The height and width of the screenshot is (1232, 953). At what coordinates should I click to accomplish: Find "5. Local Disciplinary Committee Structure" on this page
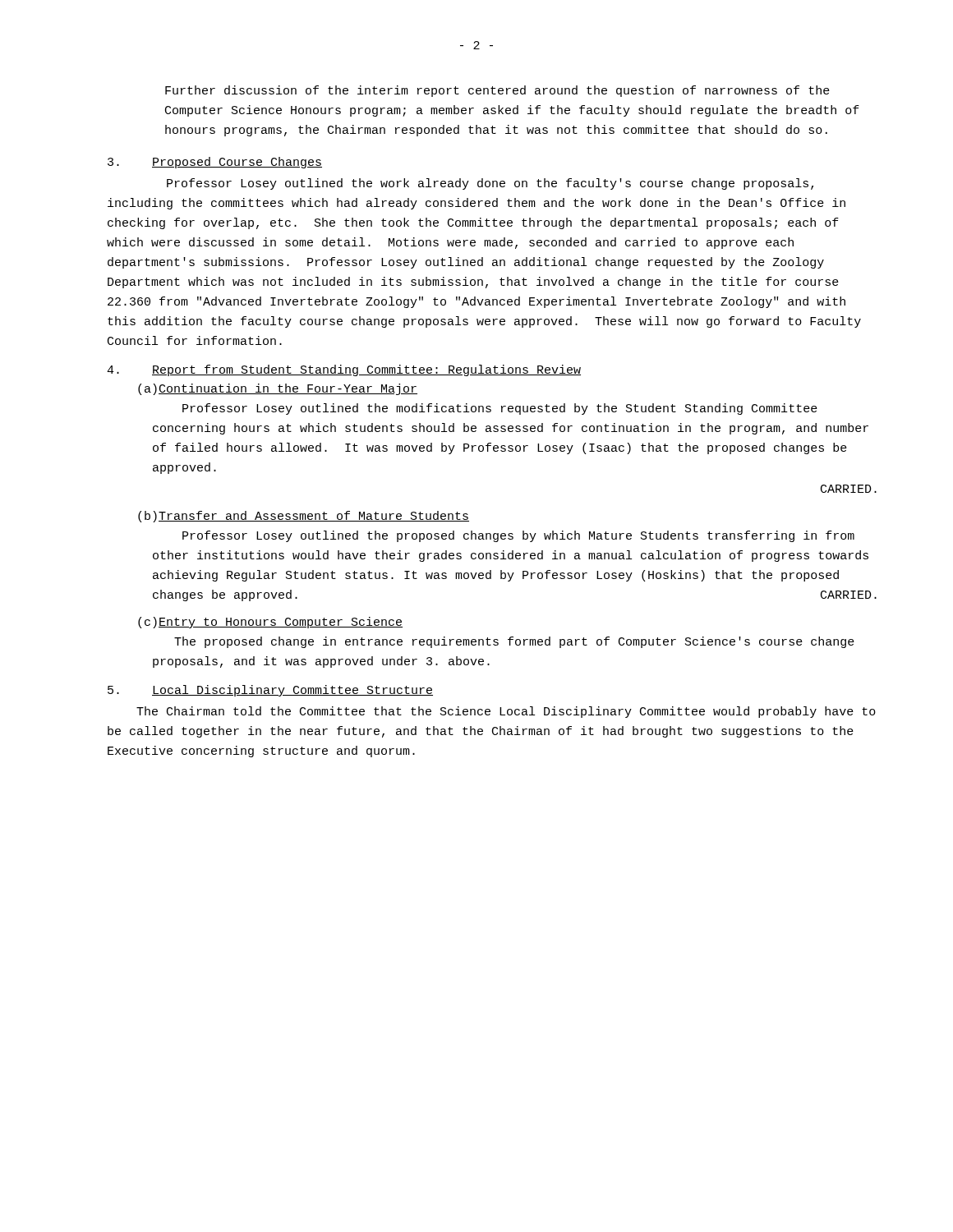270,691
